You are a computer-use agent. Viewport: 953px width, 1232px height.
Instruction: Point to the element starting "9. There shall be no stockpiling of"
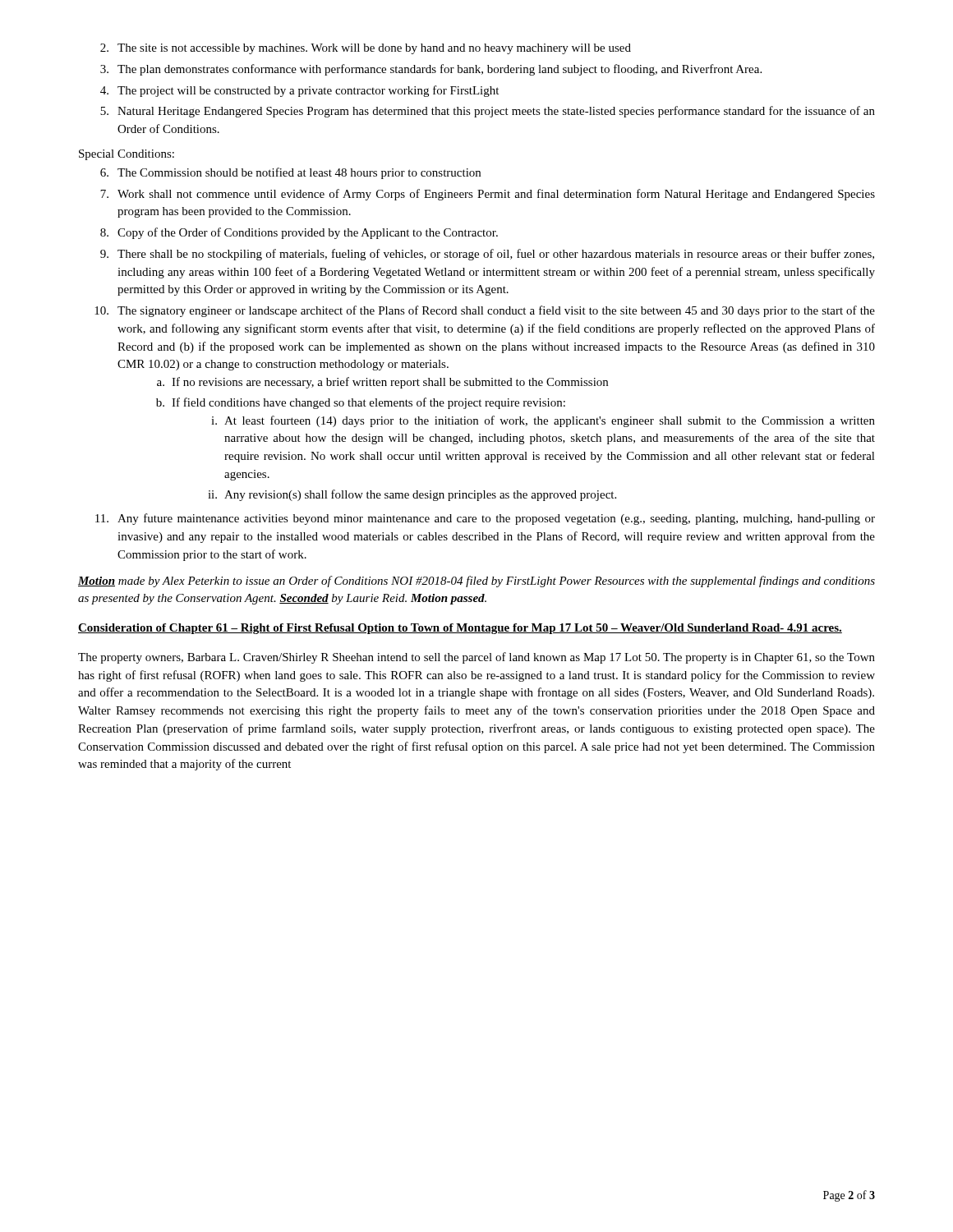click(476, 272)
